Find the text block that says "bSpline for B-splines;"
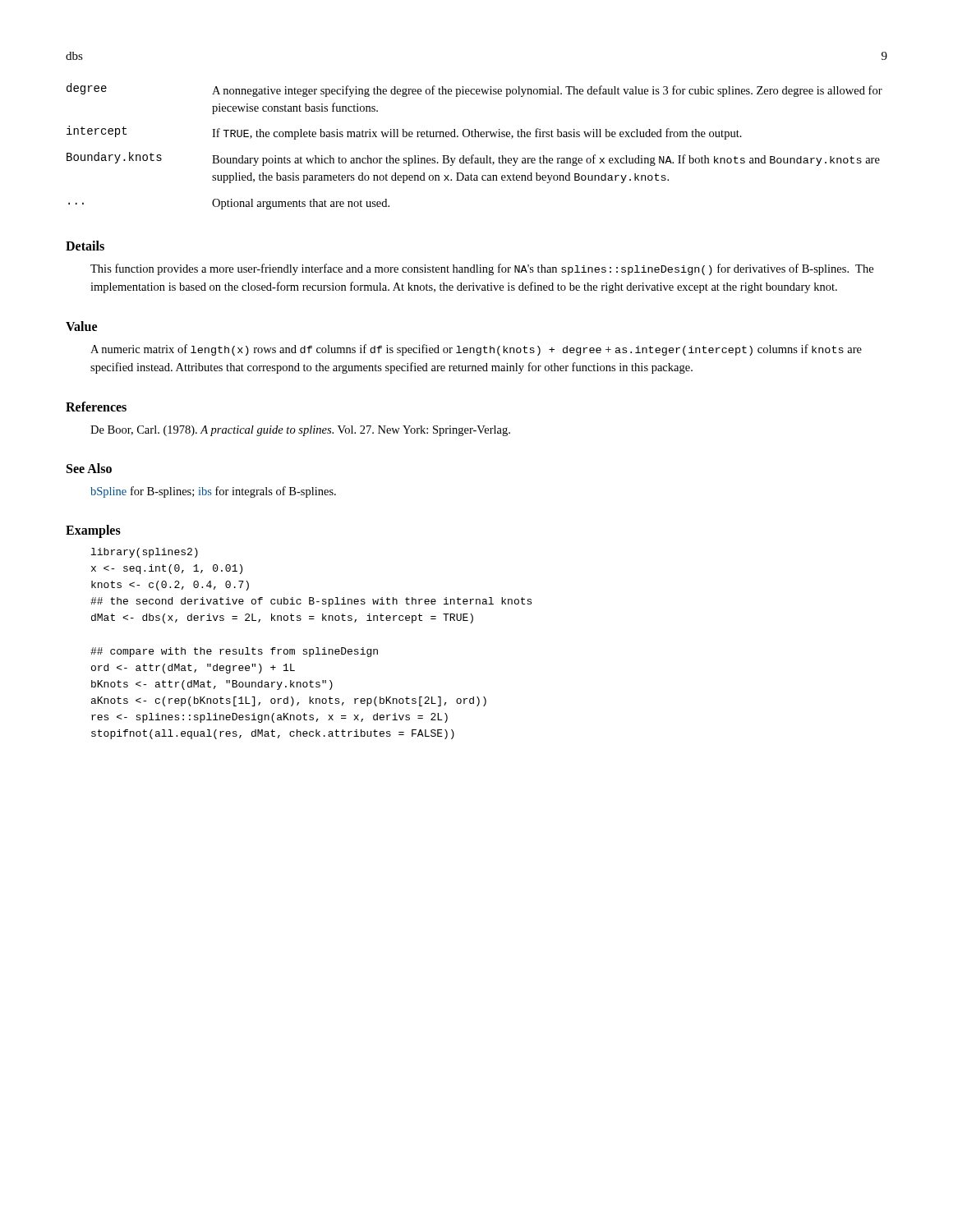 point(213,491)
